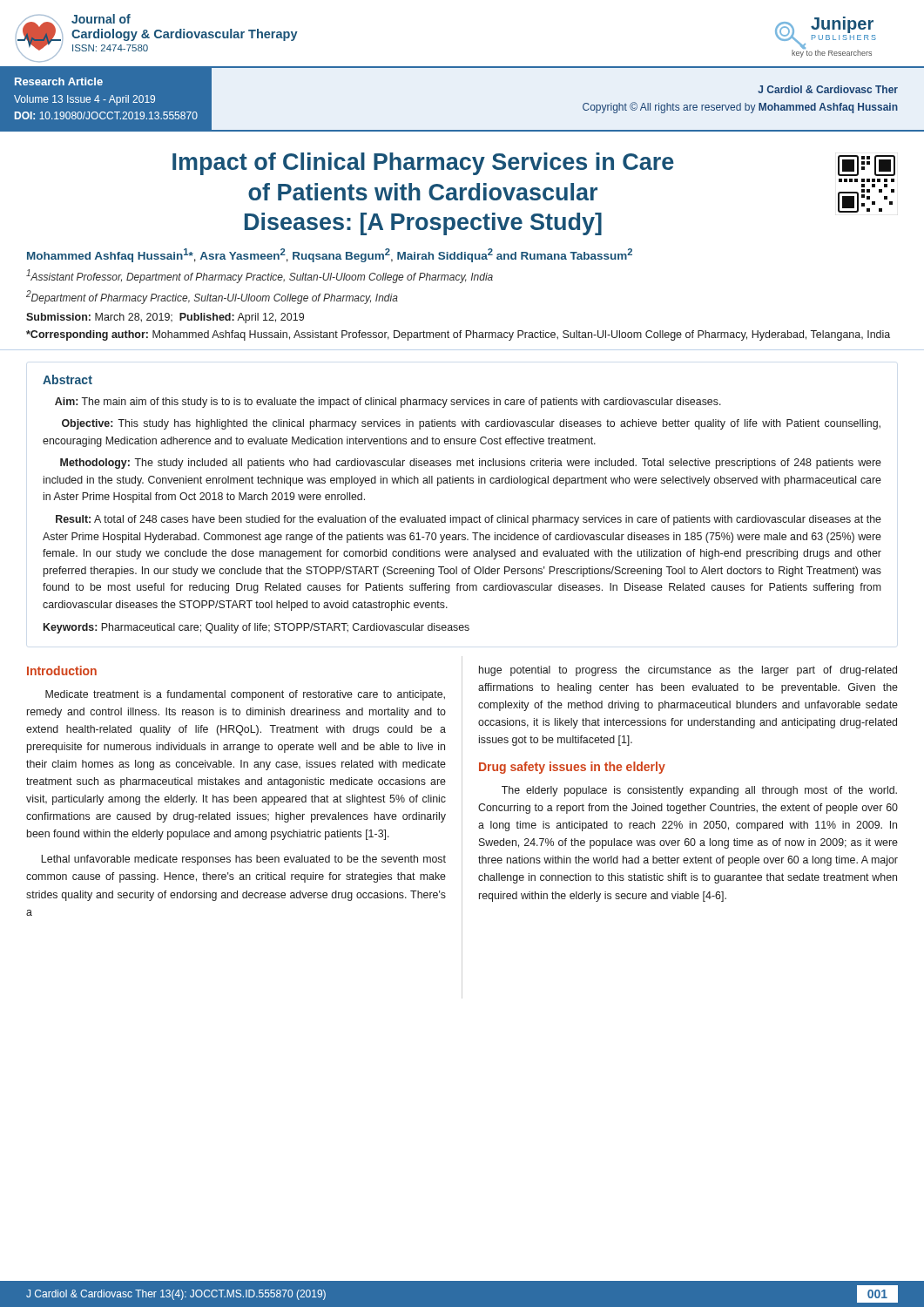The height and width of the screenshot is (1307, 924).
Task: Select the text containing "Submission: March 28, 2019; Published: April 12, 2019"
Action: point(165,317)
